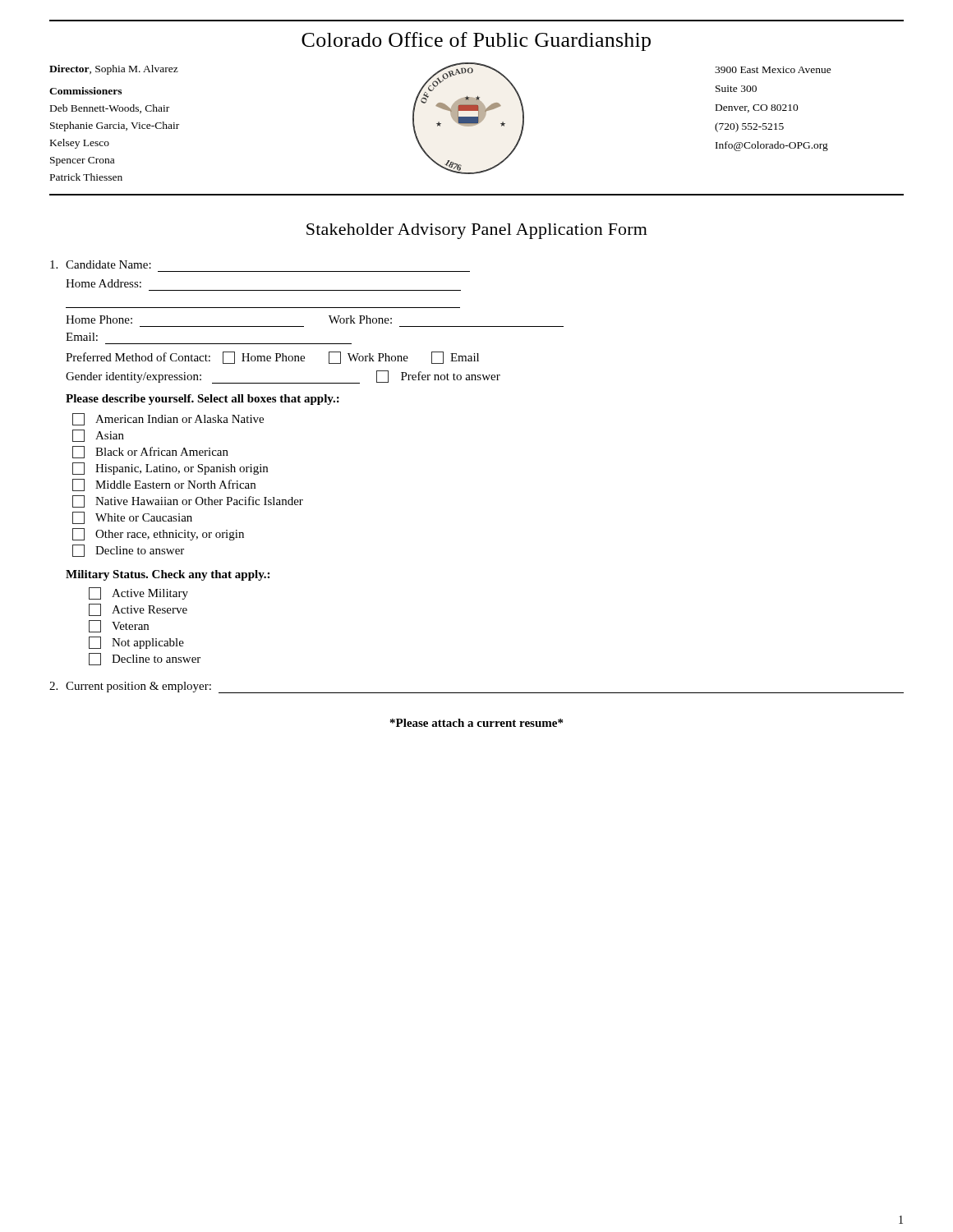Point to the passage starting "Black or African"
Screen dimensions: 1232x953
(x=150, y=452)
